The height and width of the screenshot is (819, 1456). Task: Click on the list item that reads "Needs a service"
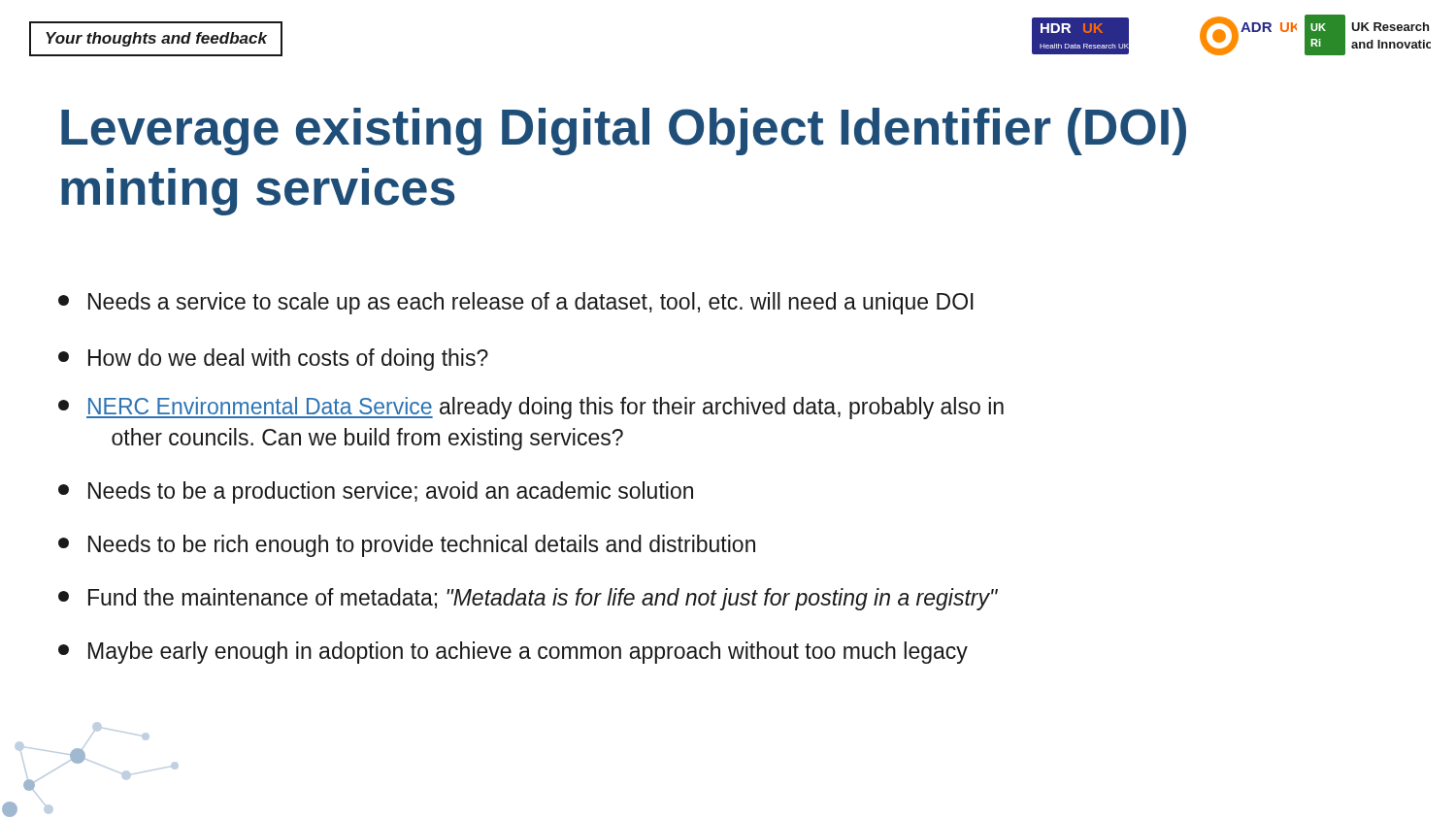(x=517, y=302)
